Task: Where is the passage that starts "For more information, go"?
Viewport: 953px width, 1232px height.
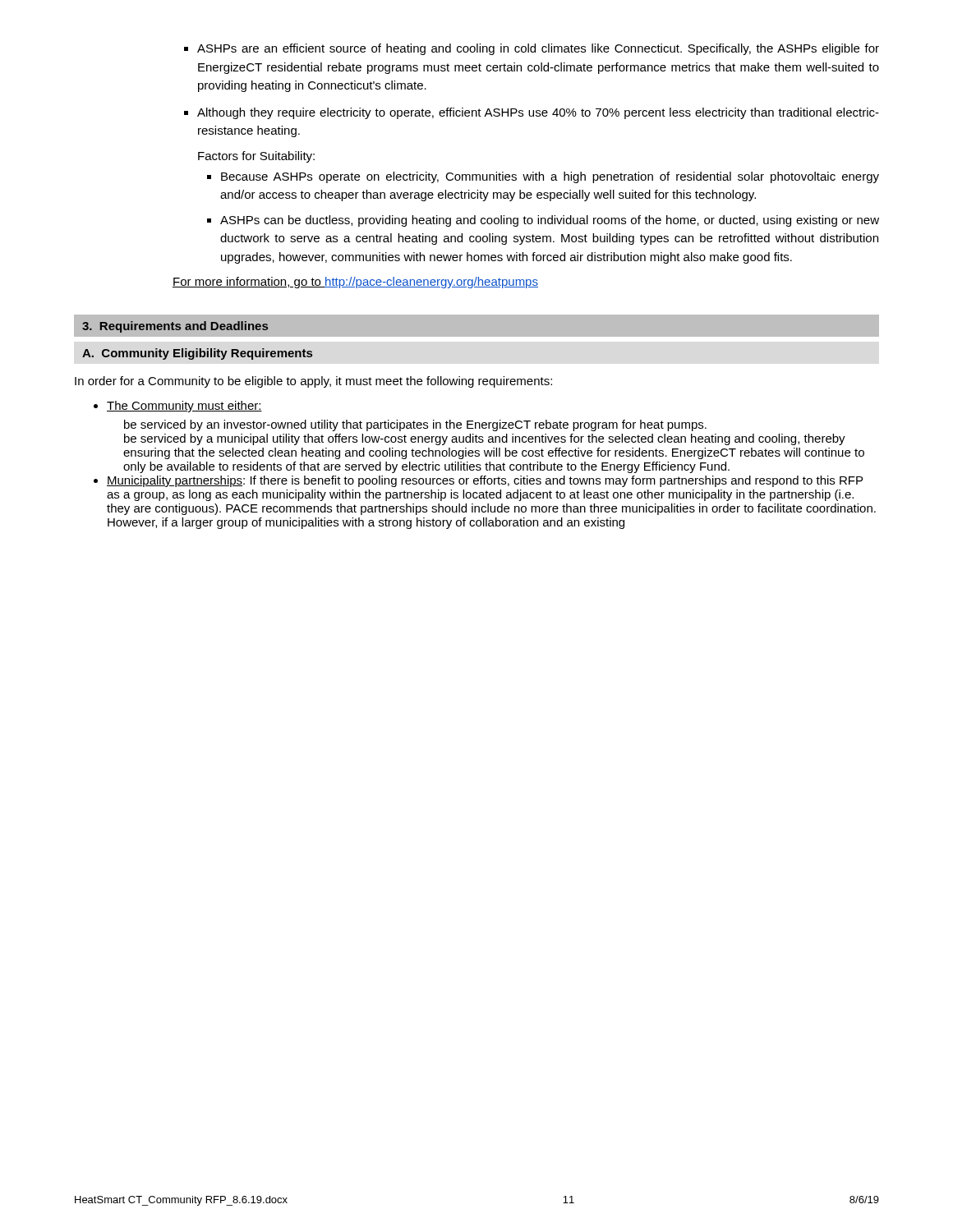Action: pos(355,281)
